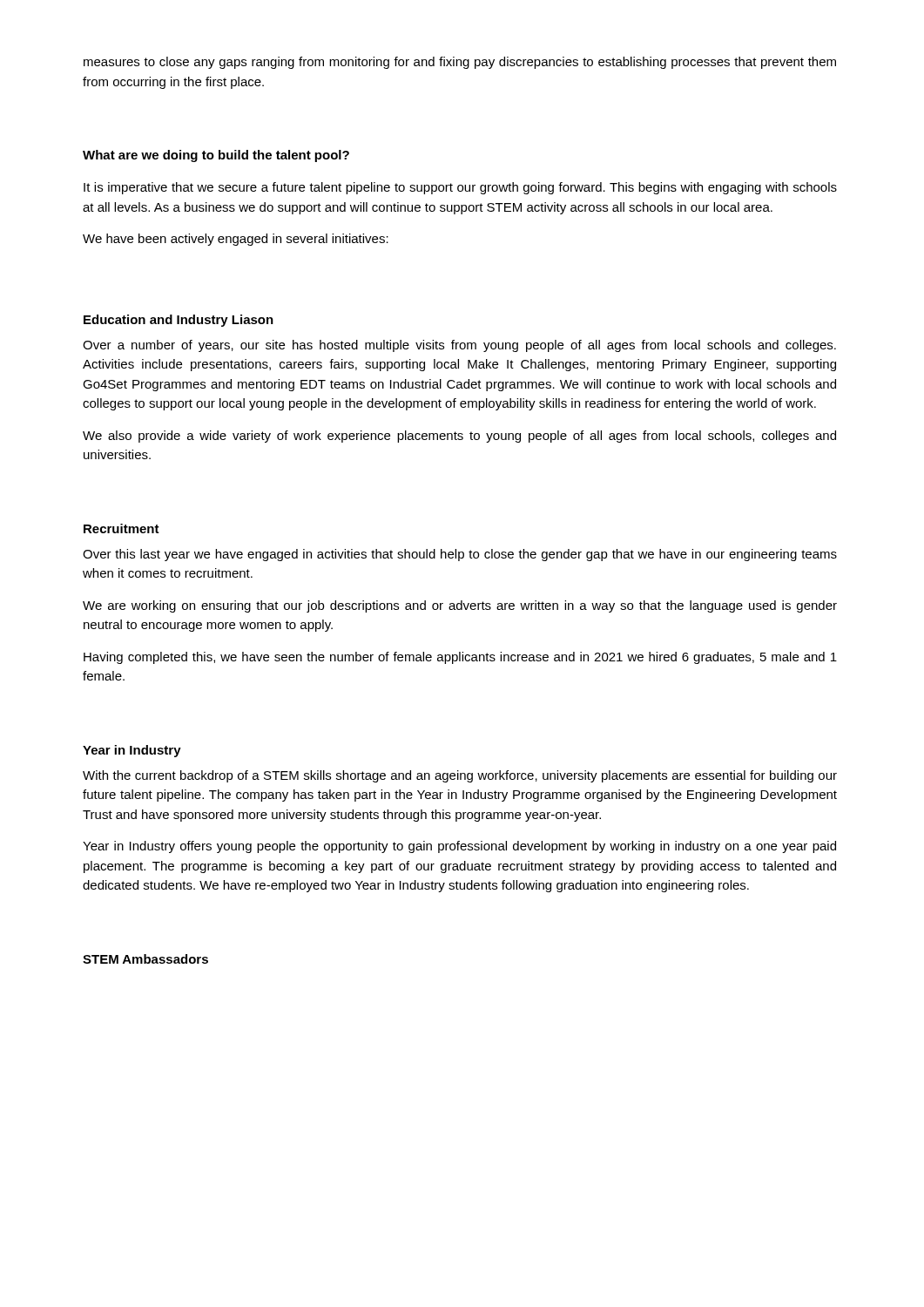Viewport: 924px width, 1307px height.
Task: Find the text block that reads "Over a number of years, our site has"
Action: (x=460, y=374)
